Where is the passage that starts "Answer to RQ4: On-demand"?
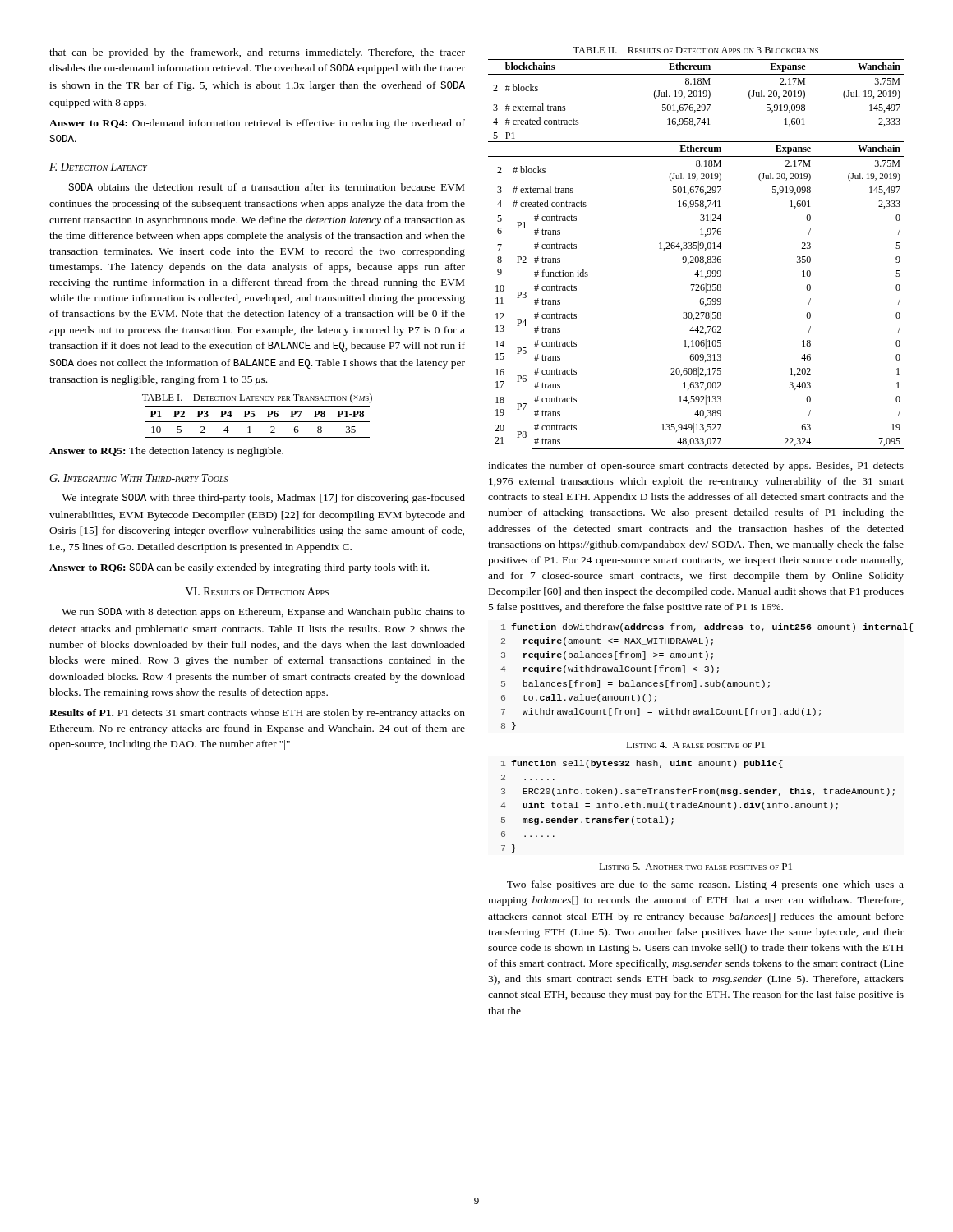The height and width of the screenshot is (1232, 953). point(257,131)
